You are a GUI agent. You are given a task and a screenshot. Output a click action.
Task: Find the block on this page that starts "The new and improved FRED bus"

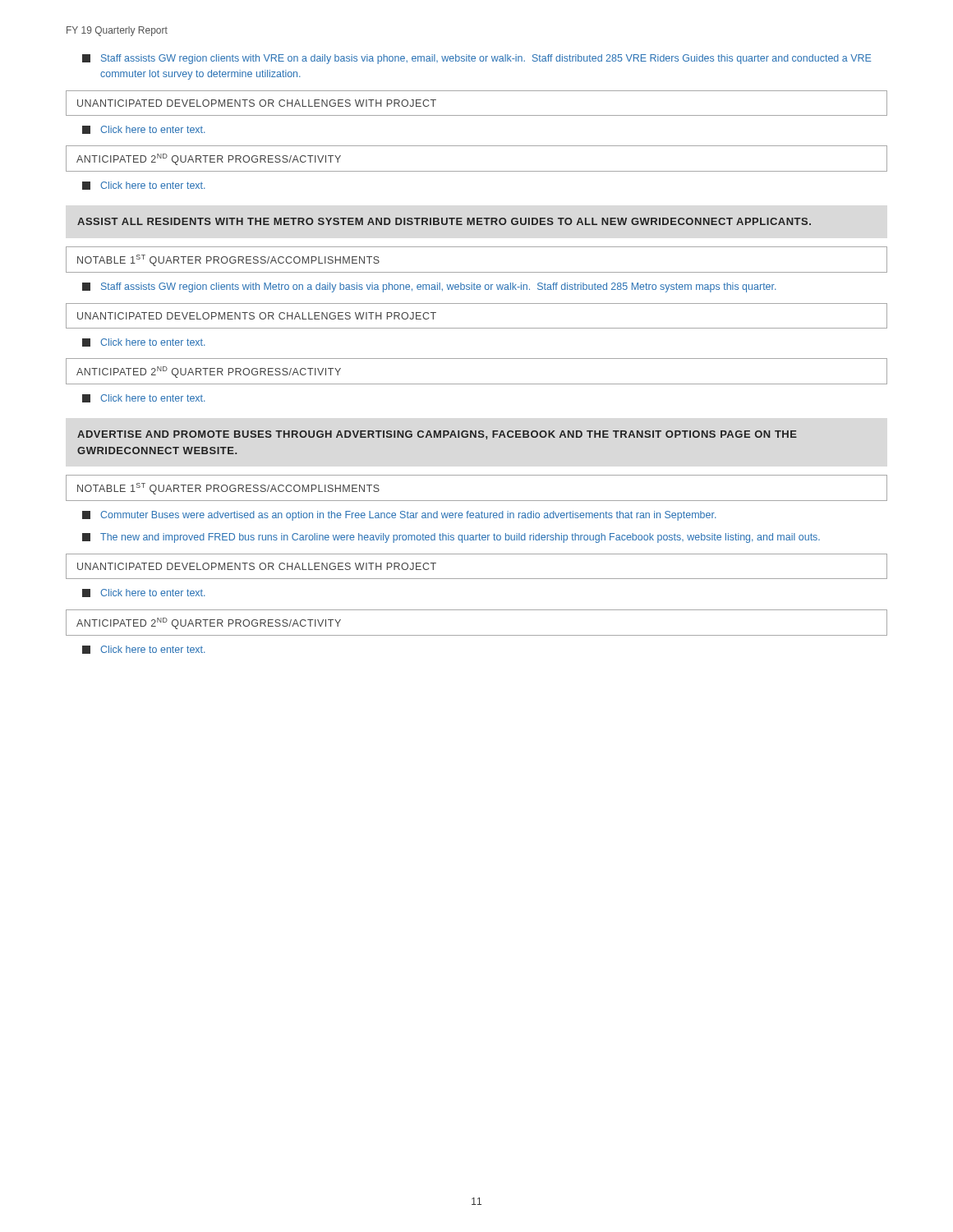pos(451,538)
